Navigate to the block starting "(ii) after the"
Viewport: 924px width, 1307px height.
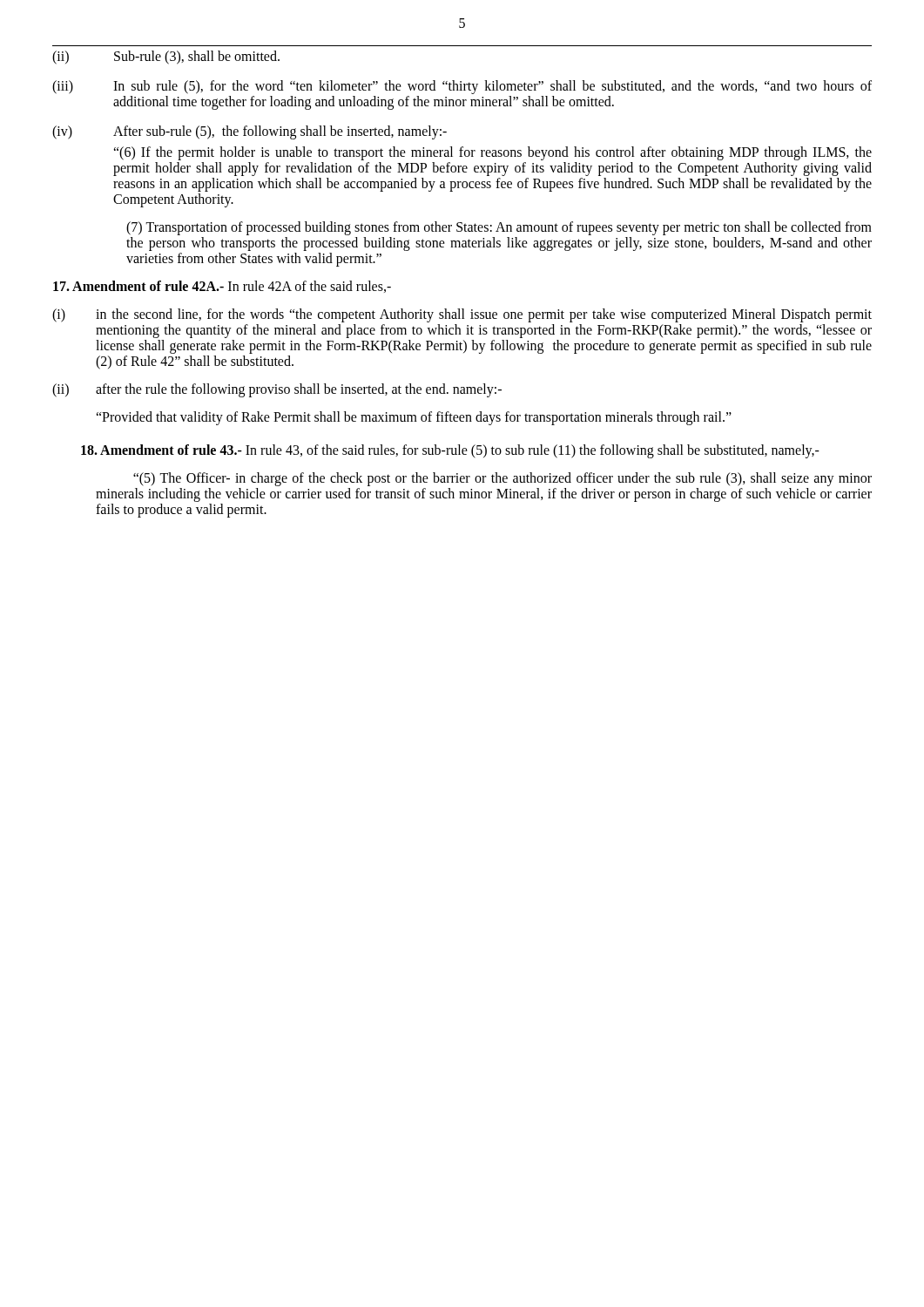coord(462,389)
